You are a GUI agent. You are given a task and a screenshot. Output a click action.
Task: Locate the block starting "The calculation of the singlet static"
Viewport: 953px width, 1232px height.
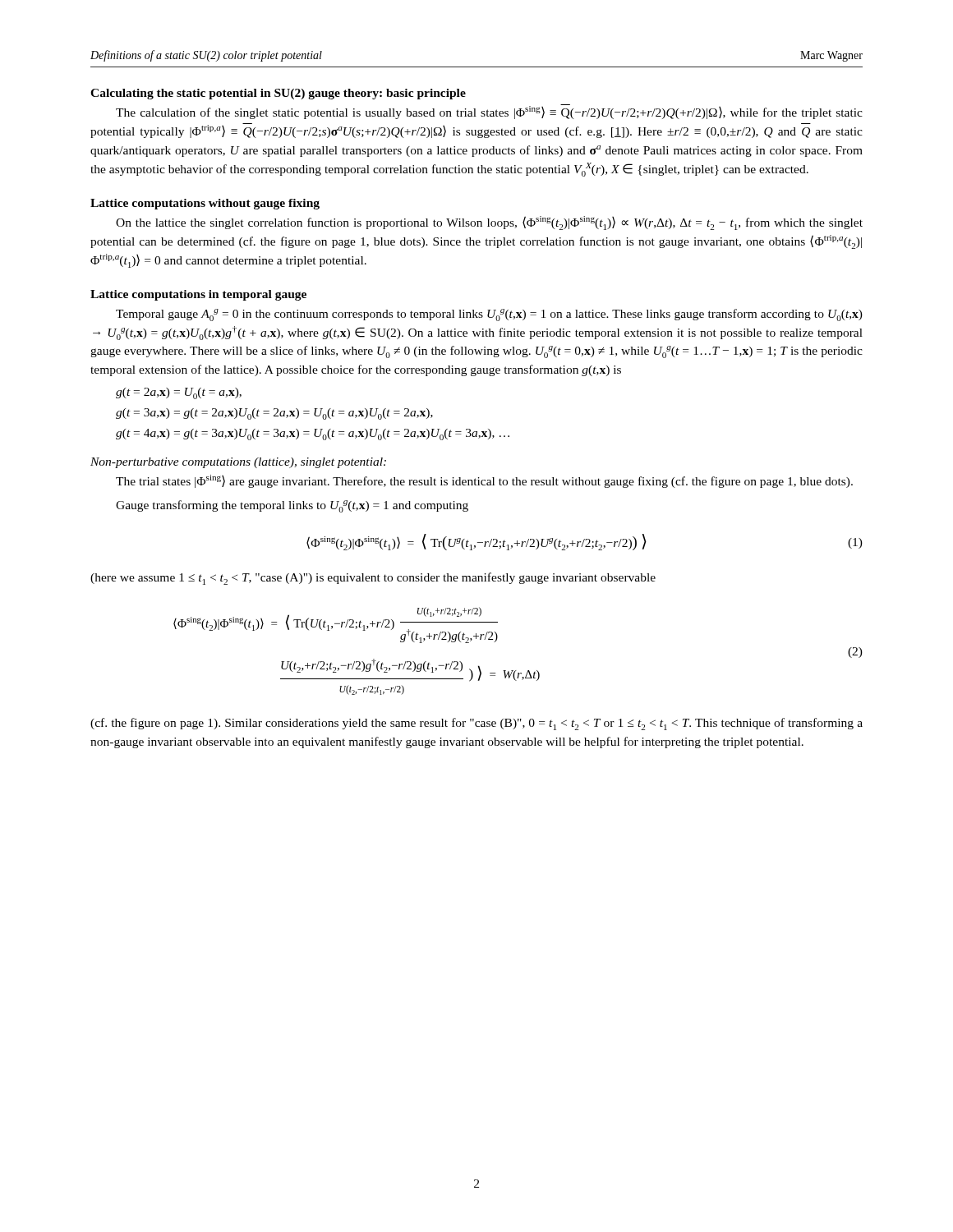(476, 141)
